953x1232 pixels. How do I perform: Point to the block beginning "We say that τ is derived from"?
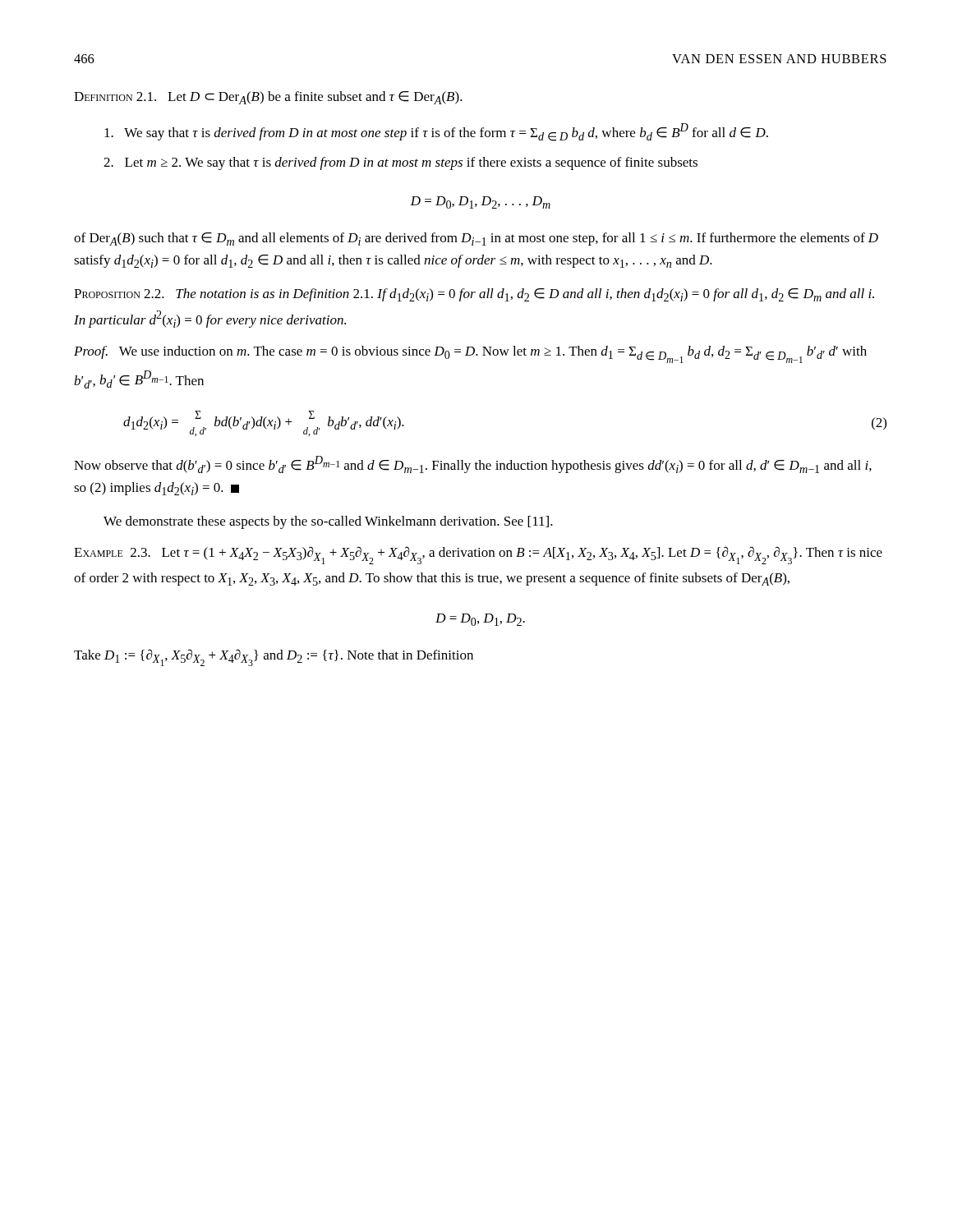(436, 132)
